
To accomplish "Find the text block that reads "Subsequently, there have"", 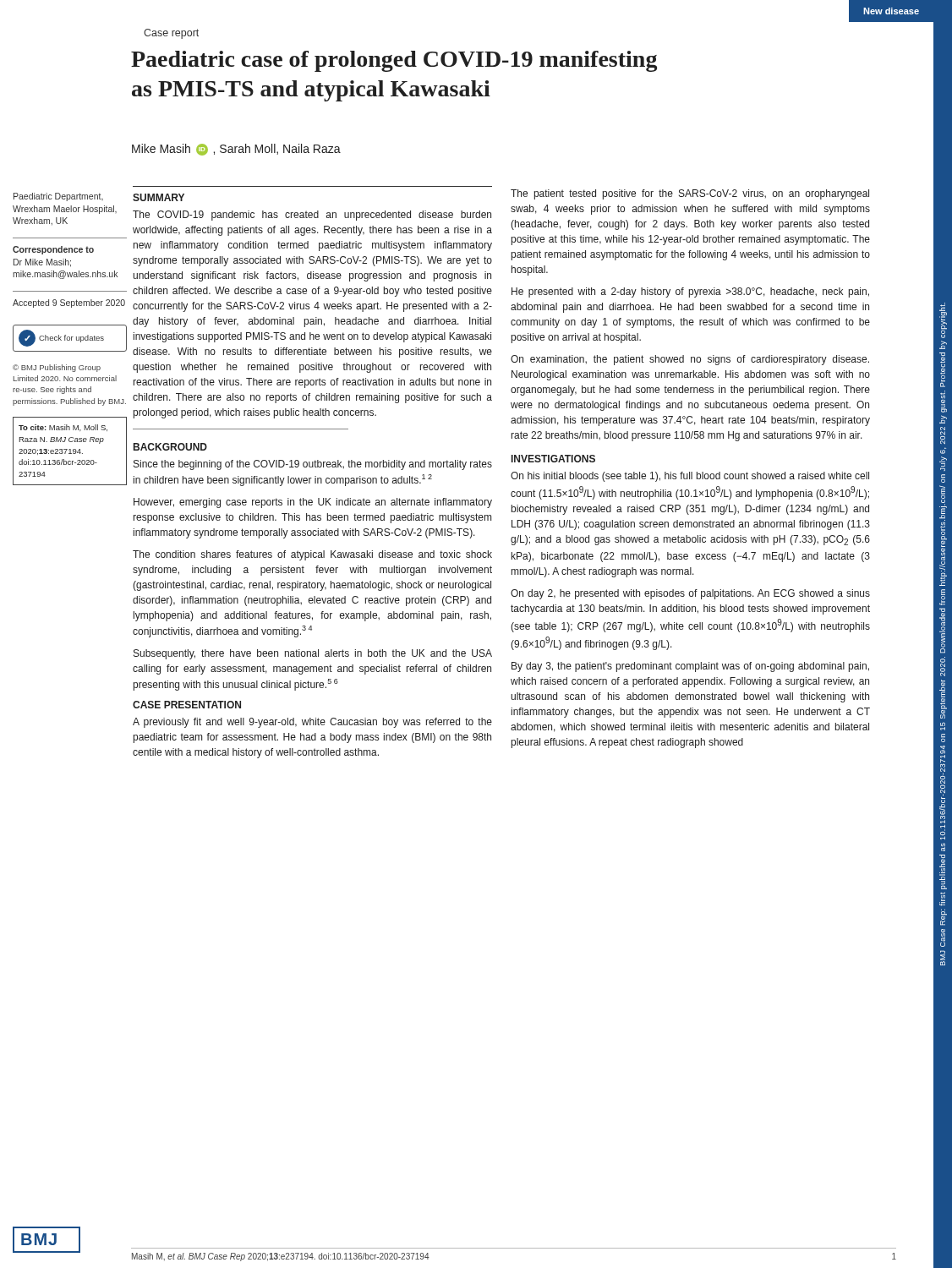I will [312, 669].
